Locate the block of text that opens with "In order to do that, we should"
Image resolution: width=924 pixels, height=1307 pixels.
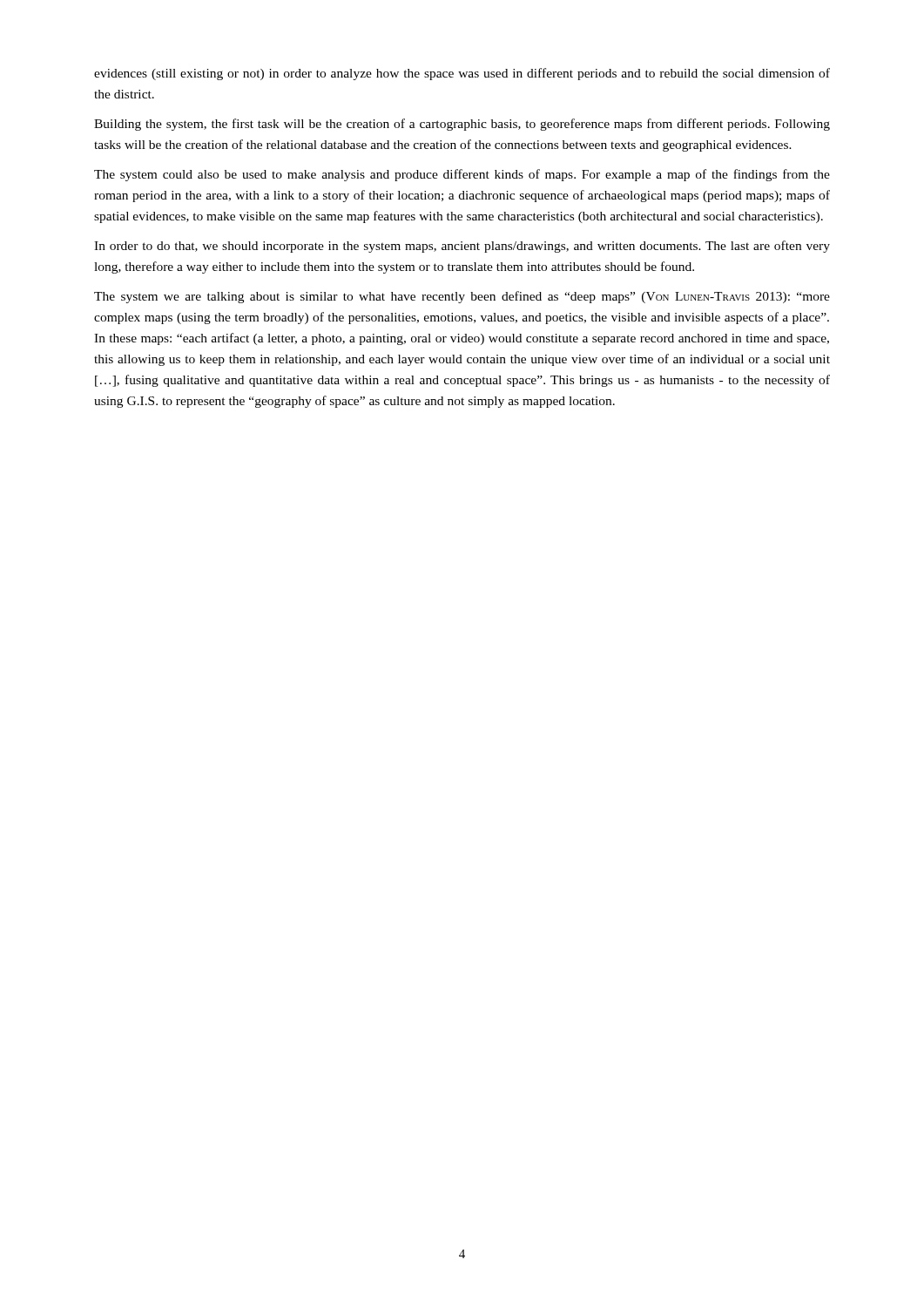click(x=462, y=256)
